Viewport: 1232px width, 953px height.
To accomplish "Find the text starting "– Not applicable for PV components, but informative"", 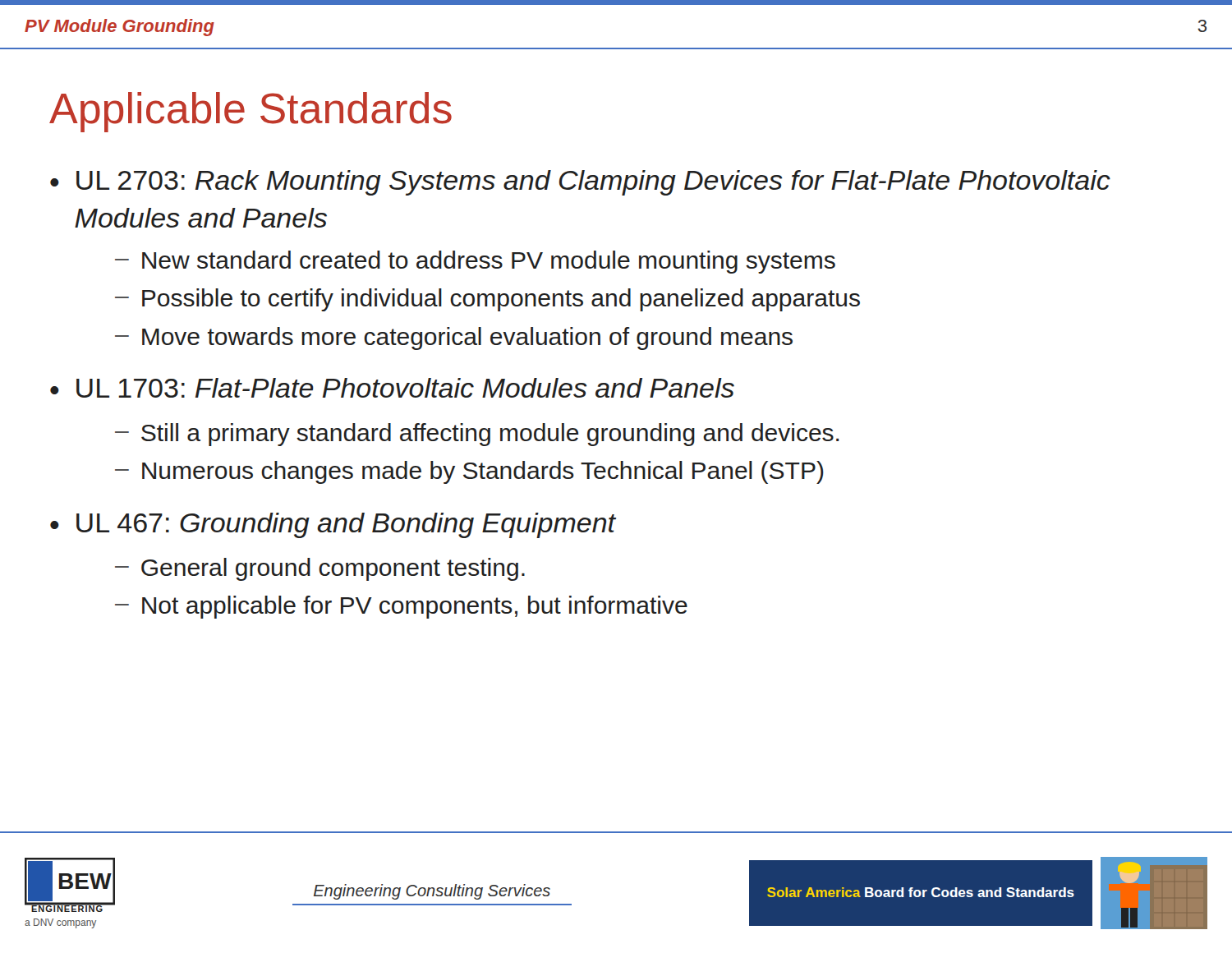I will (402, 606).
